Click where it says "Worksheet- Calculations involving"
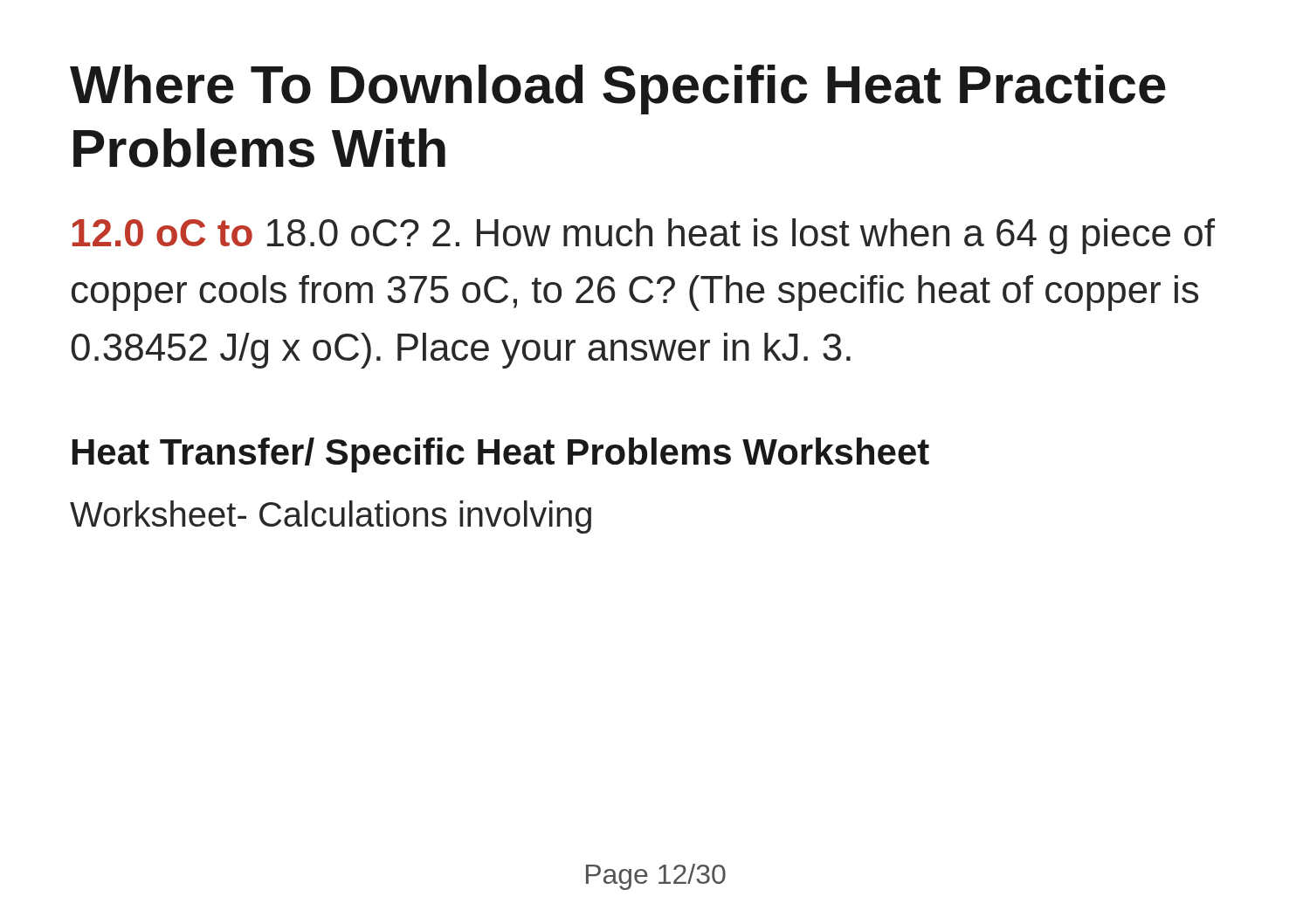 pyautogui.click(x=332, y=514)
